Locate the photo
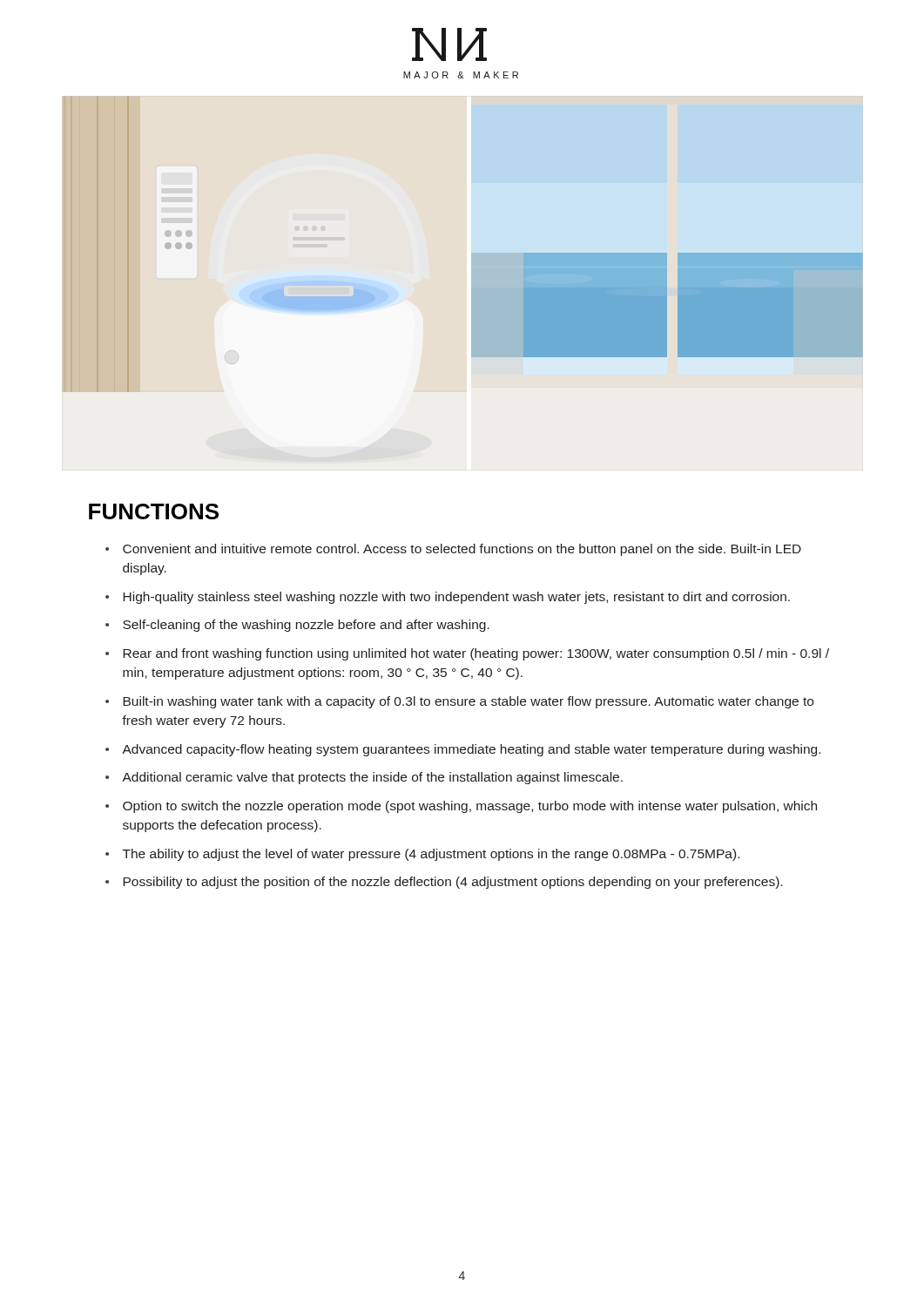This screenshot has height=1307, width=924. coord(462,283)
